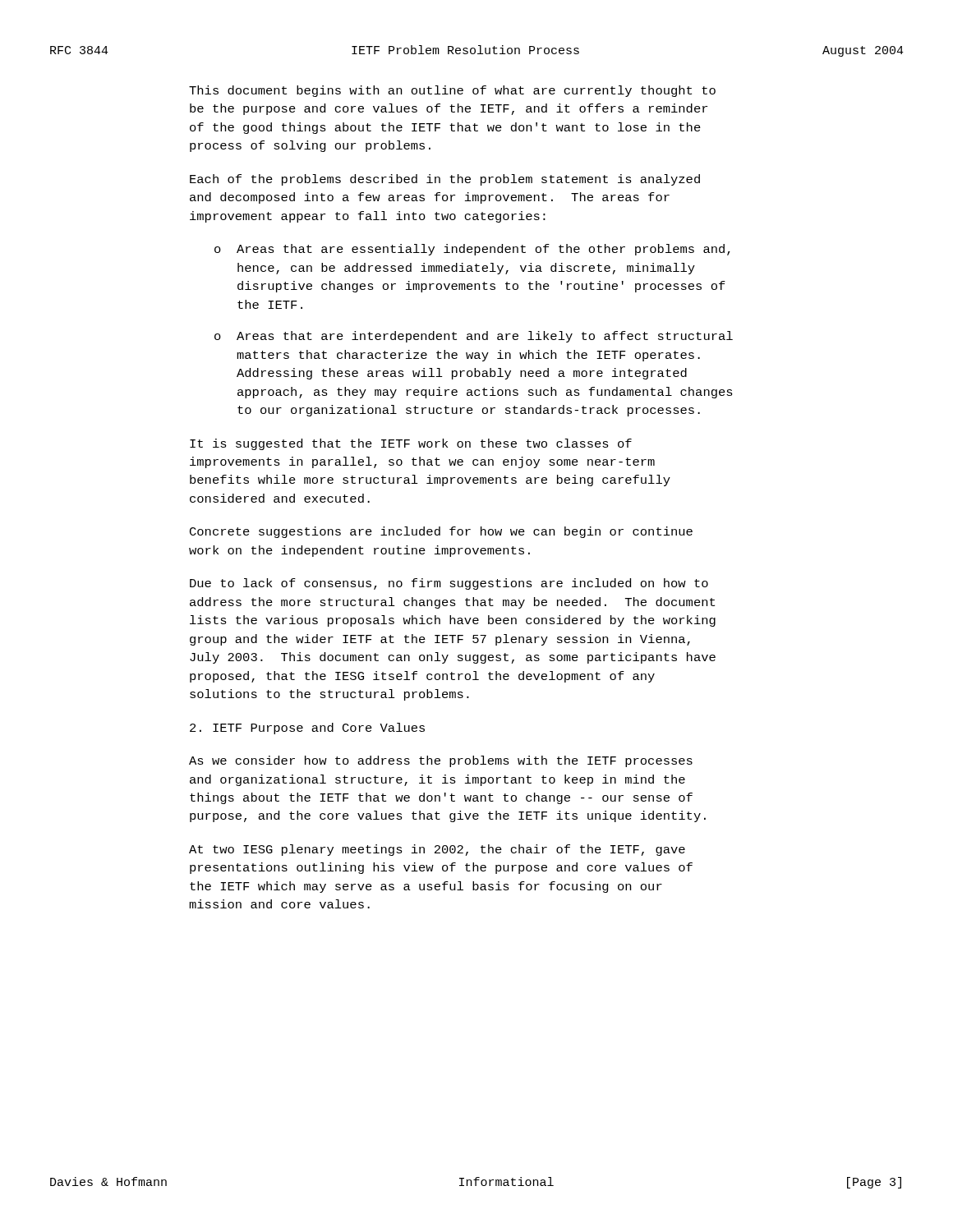
Task: Locate the region starting "Concrete suggestions are included for how we can"
Action: [441, 542]
